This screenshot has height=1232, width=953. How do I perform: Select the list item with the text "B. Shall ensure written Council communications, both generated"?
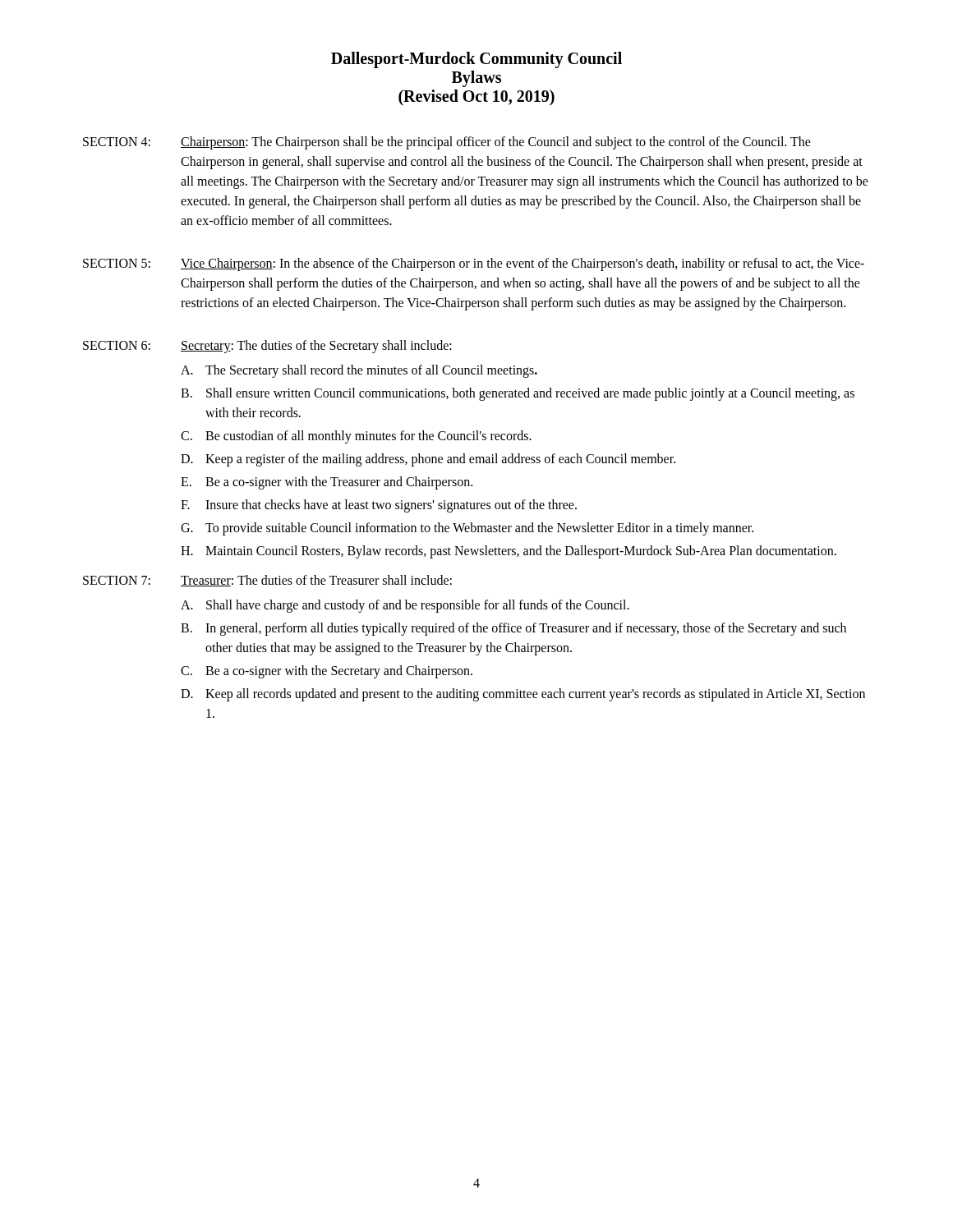pos(526,403)
